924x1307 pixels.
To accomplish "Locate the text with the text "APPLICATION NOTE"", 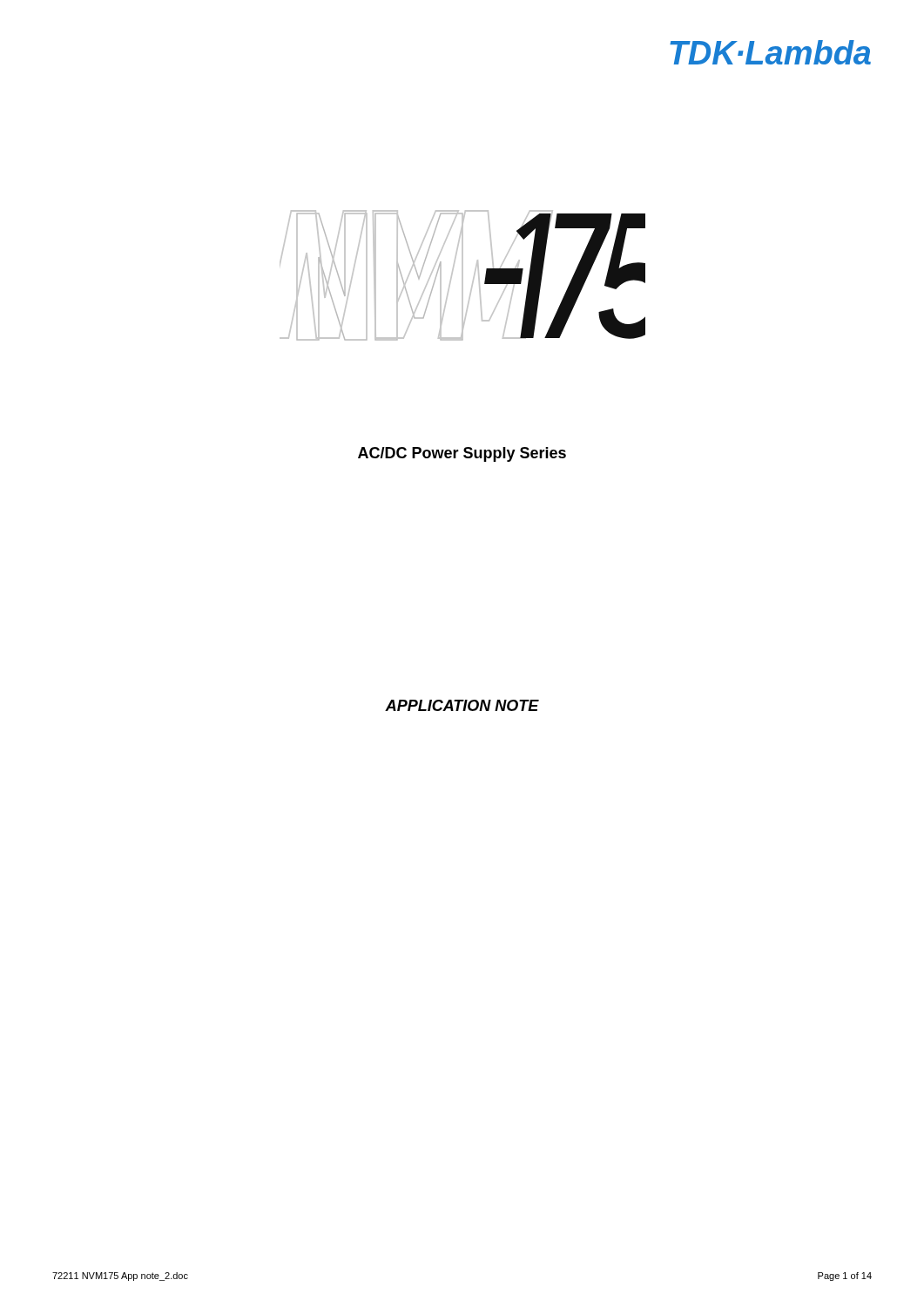I will pyautogui.click(x=462, y=706).
